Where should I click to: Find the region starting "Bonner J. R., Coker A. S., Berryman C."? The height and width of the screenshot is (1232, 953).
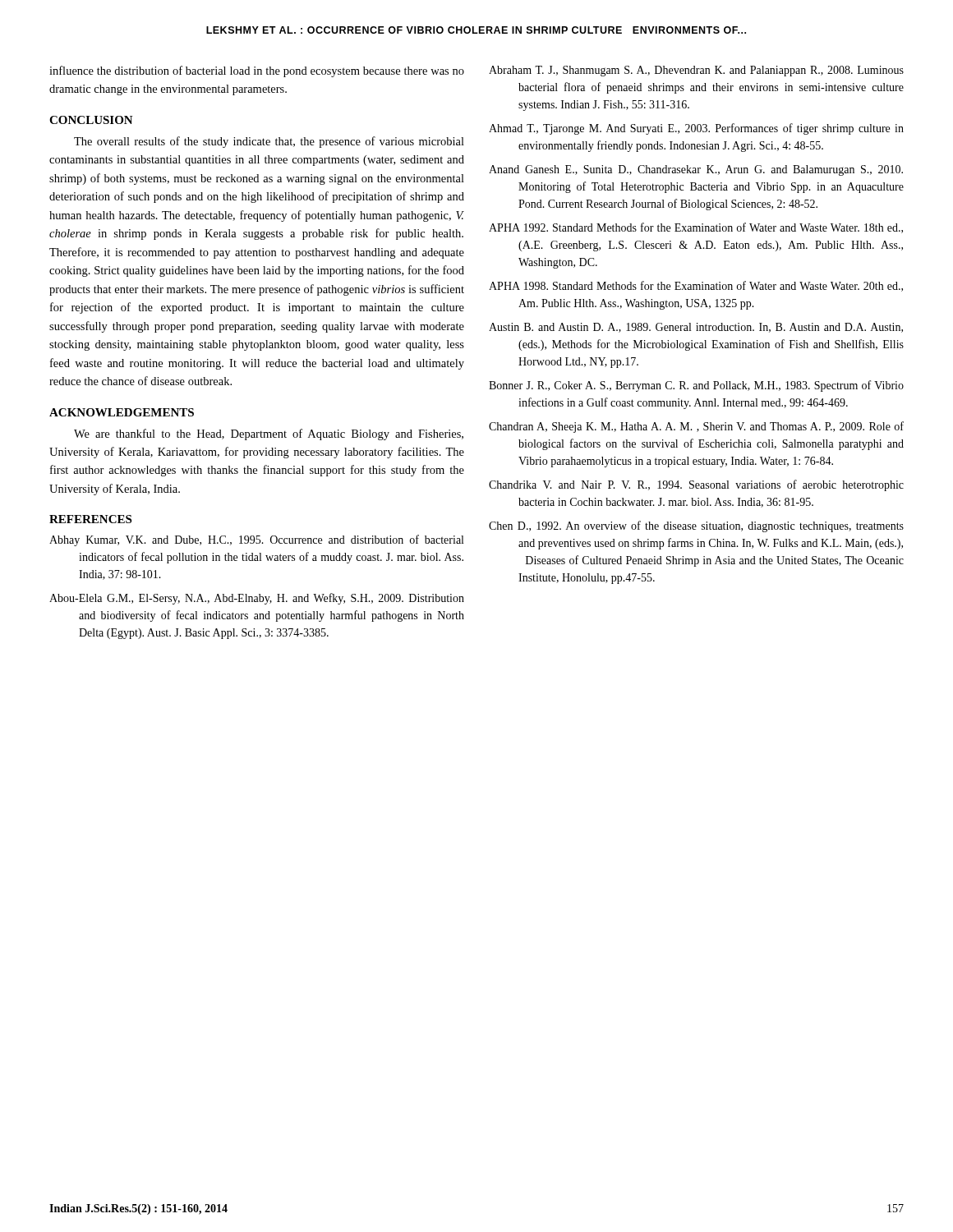(x=696, y=394)
